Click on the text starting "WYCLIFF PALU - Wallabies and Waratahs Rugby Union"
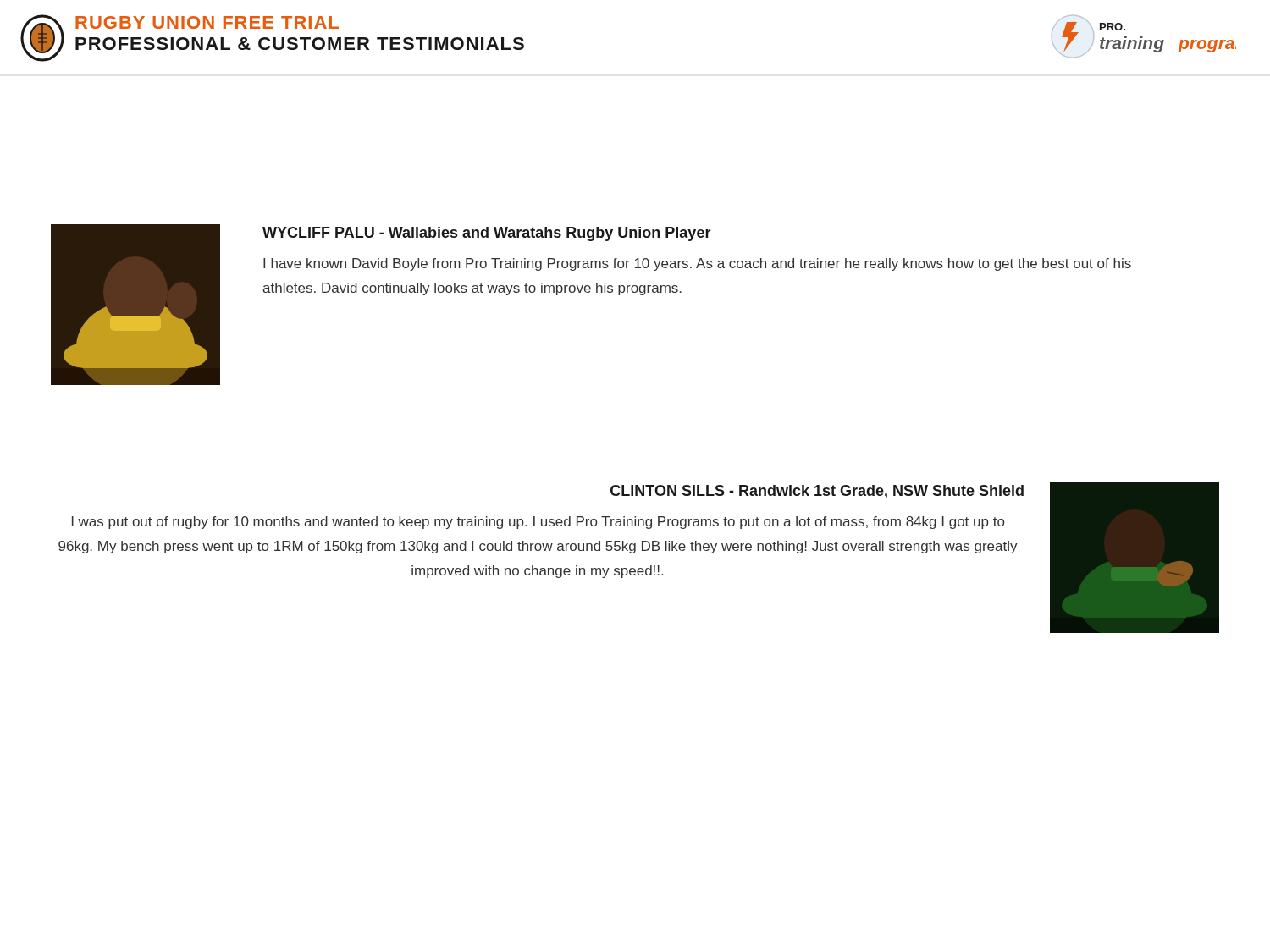This screenshot has width=1270, height=952. 487,233
